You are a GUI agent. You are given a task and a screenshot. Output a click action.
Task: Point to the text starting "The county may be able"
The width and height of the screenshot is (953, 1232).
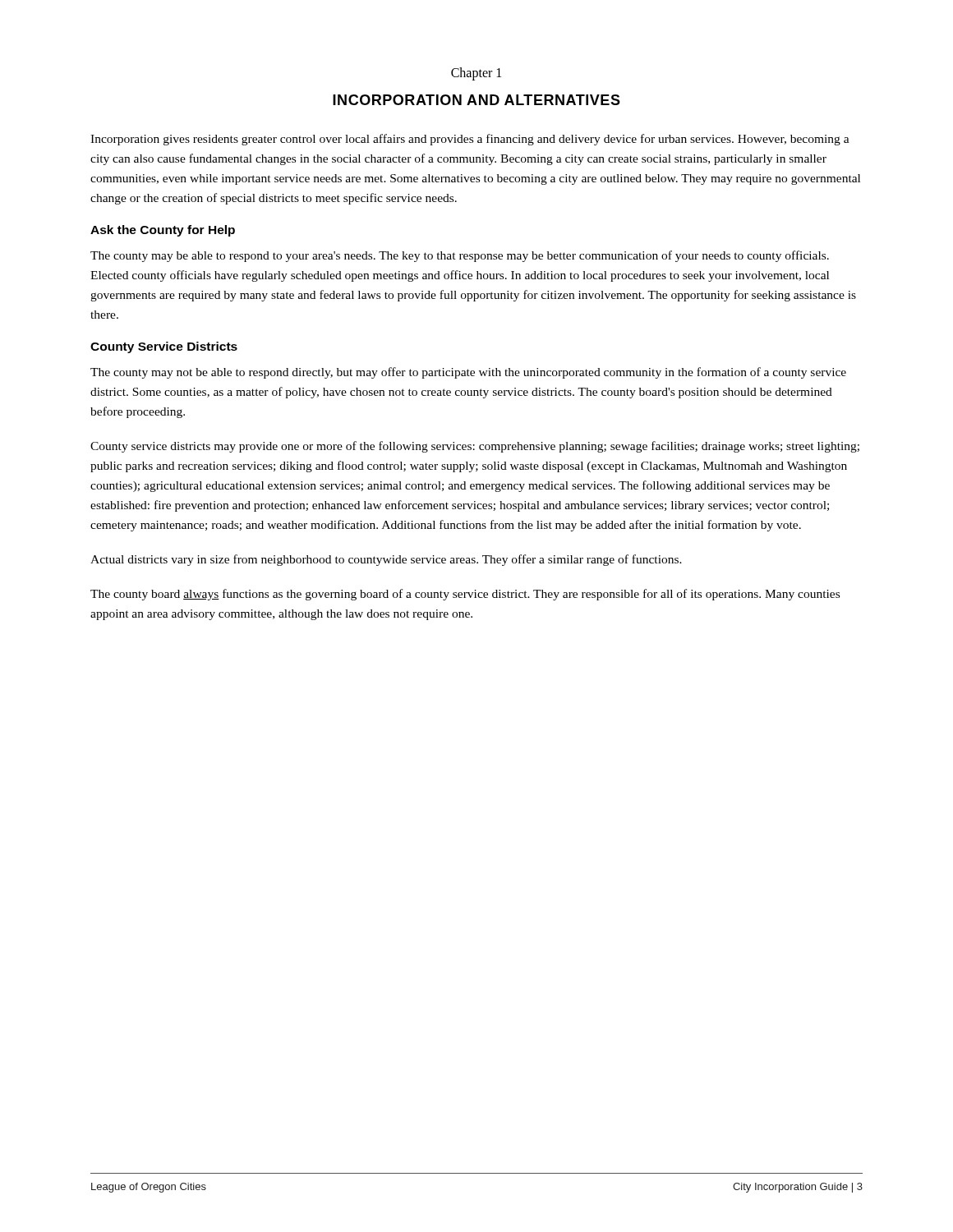pyautogui.click(x=473, y=285)
